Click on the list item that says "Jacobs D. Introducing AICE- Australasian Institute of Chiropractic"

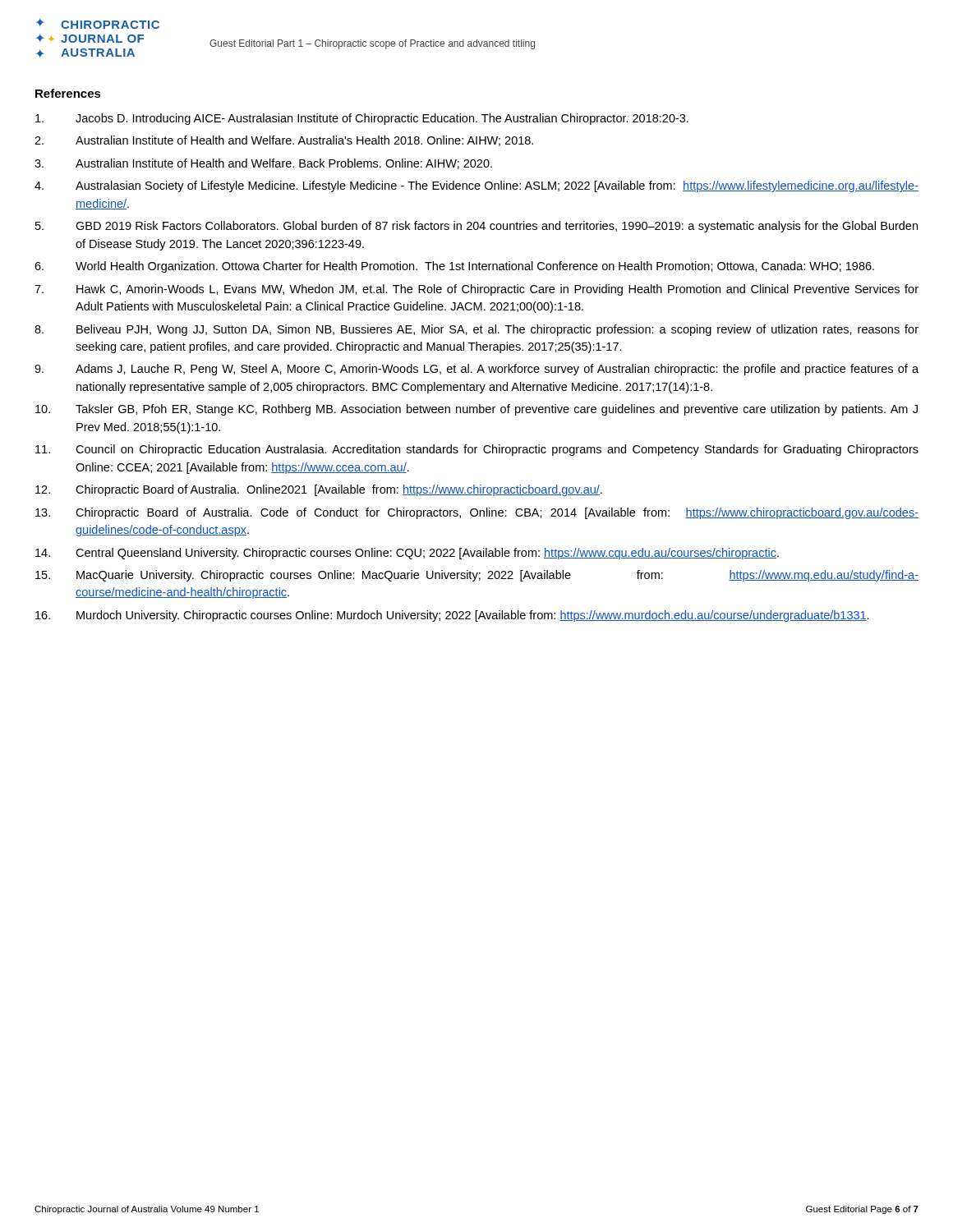pyautogui.click(x=476, y=119)
